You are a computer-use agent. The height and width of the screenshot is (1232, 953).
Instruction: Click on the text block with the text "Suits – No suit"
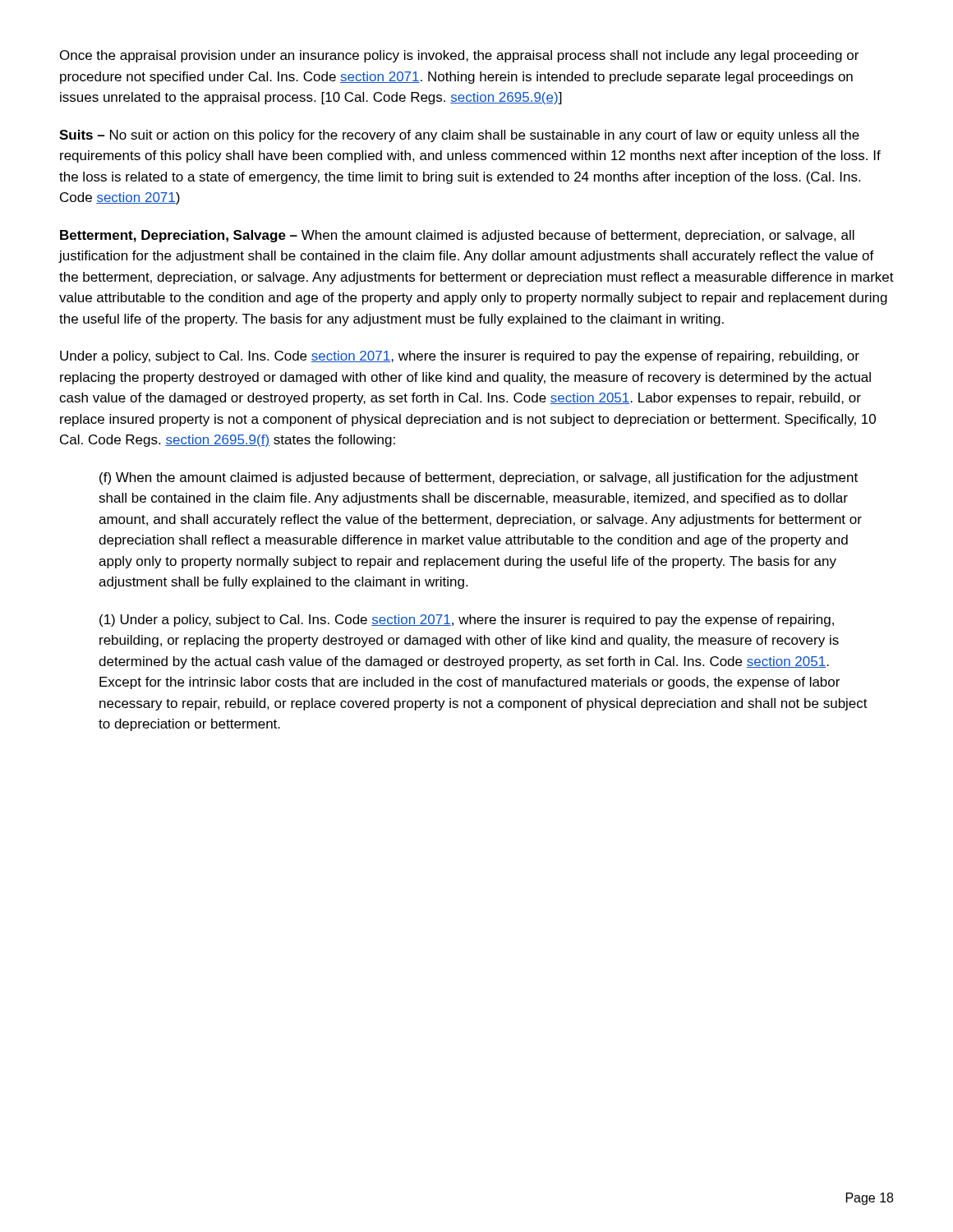[x=470, y=166]
